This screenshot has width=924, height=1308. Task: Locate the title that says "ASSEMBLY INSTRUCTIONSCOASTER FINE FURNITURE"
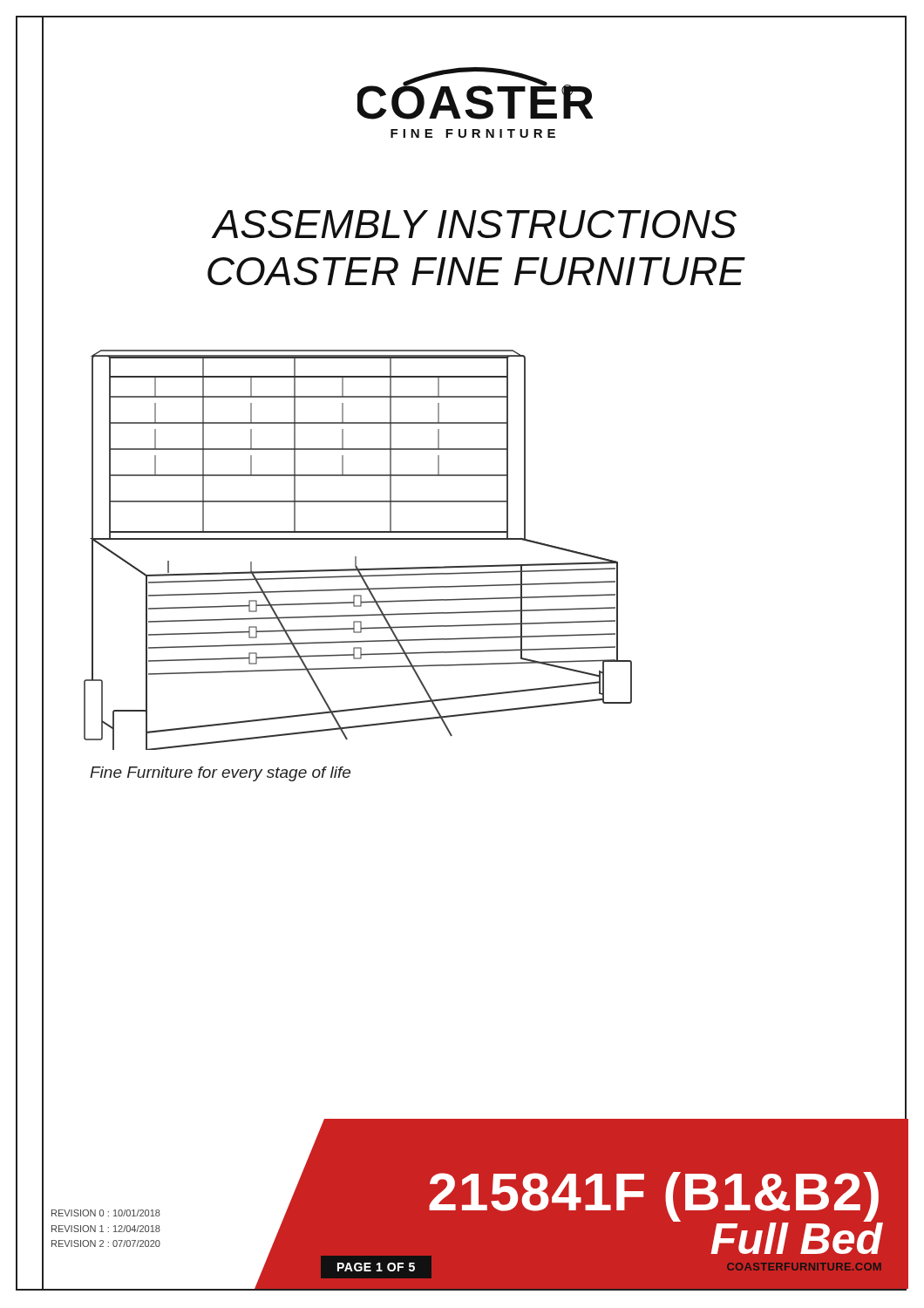click(475, 248)
